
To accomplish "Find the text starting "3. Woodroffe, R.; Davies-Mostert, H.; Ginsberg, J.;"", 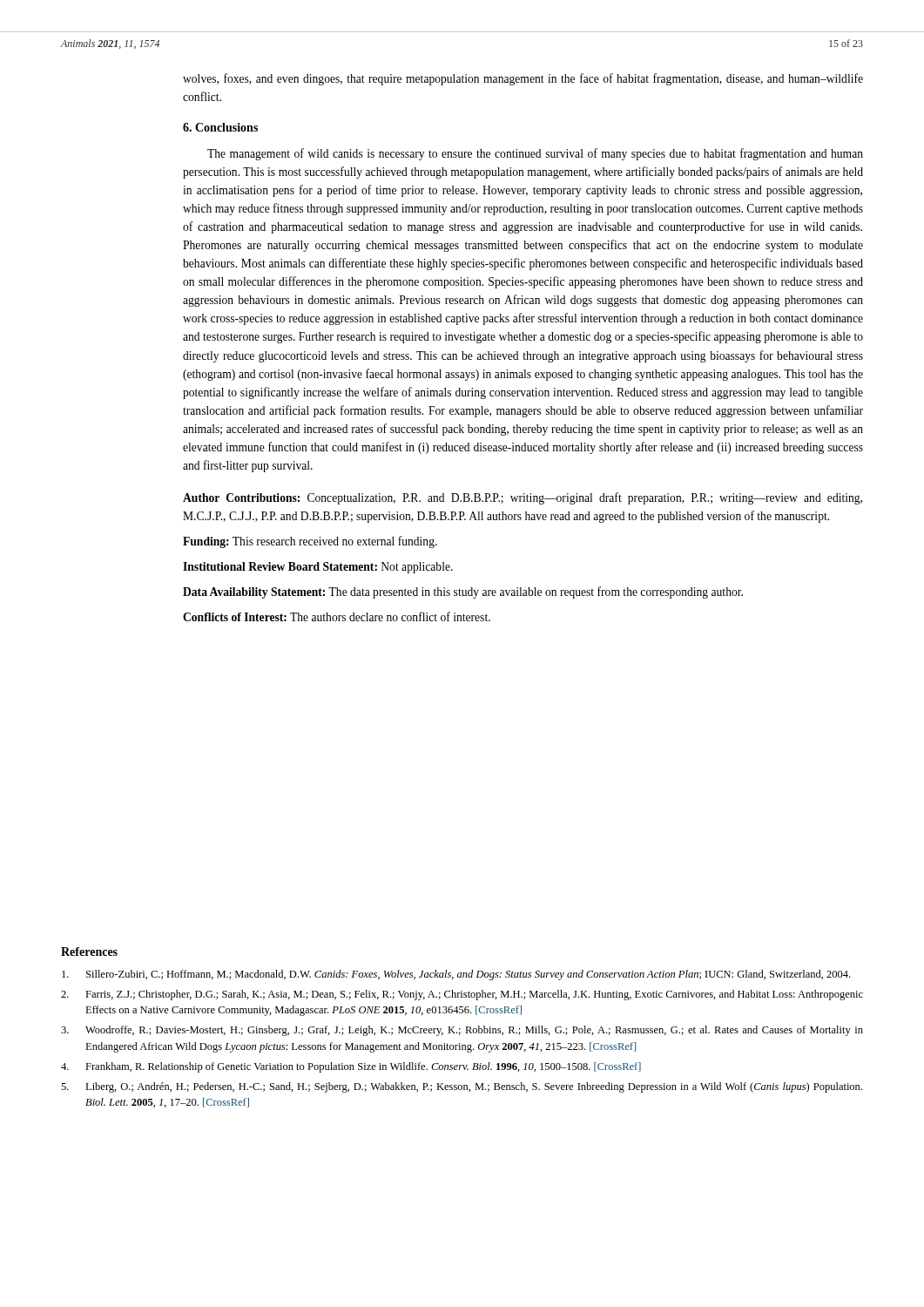I will (x=462, y=1038).
